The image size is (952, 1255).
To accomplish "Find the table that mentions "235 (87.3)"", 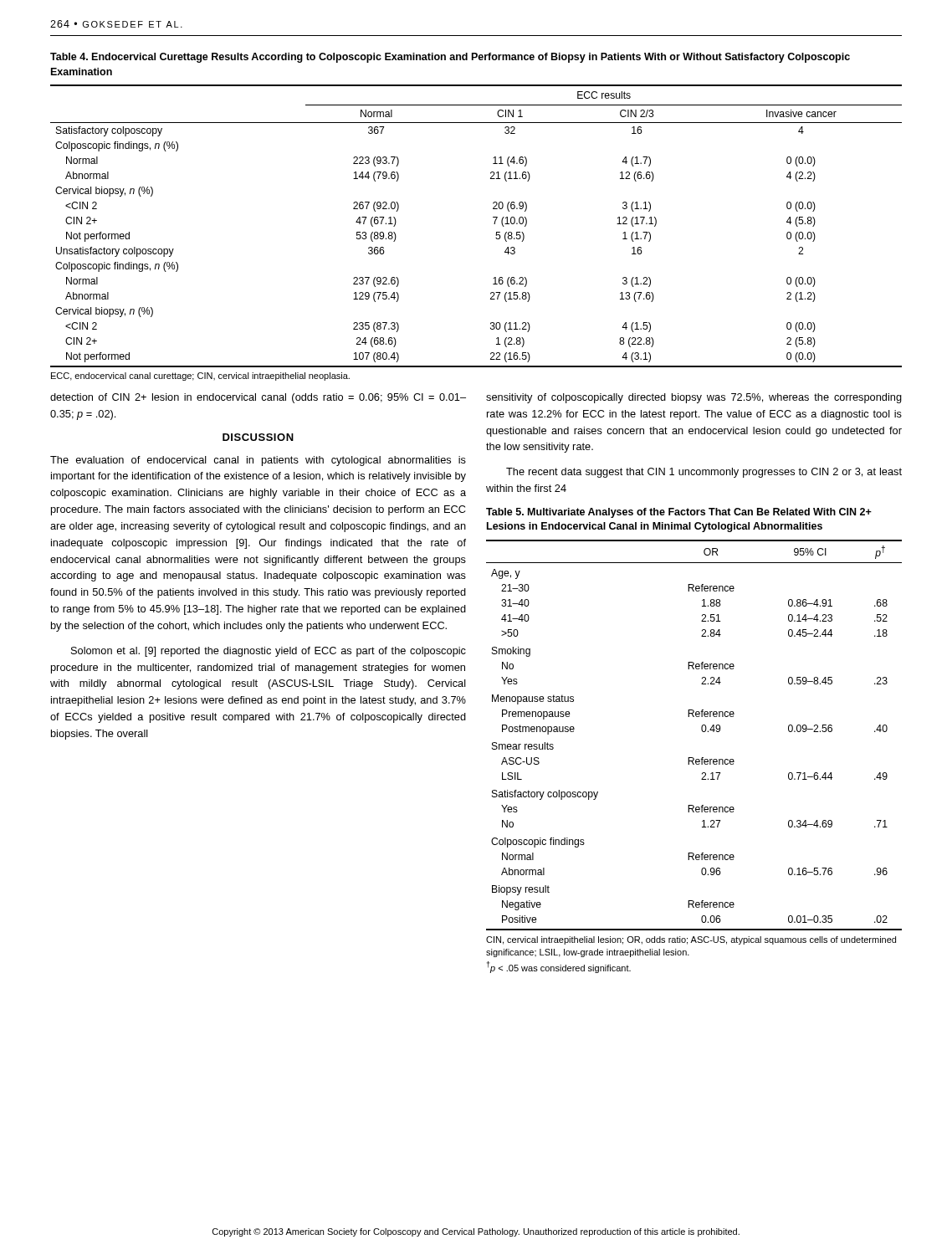I will pyautogui.click(x=476, y=226).
